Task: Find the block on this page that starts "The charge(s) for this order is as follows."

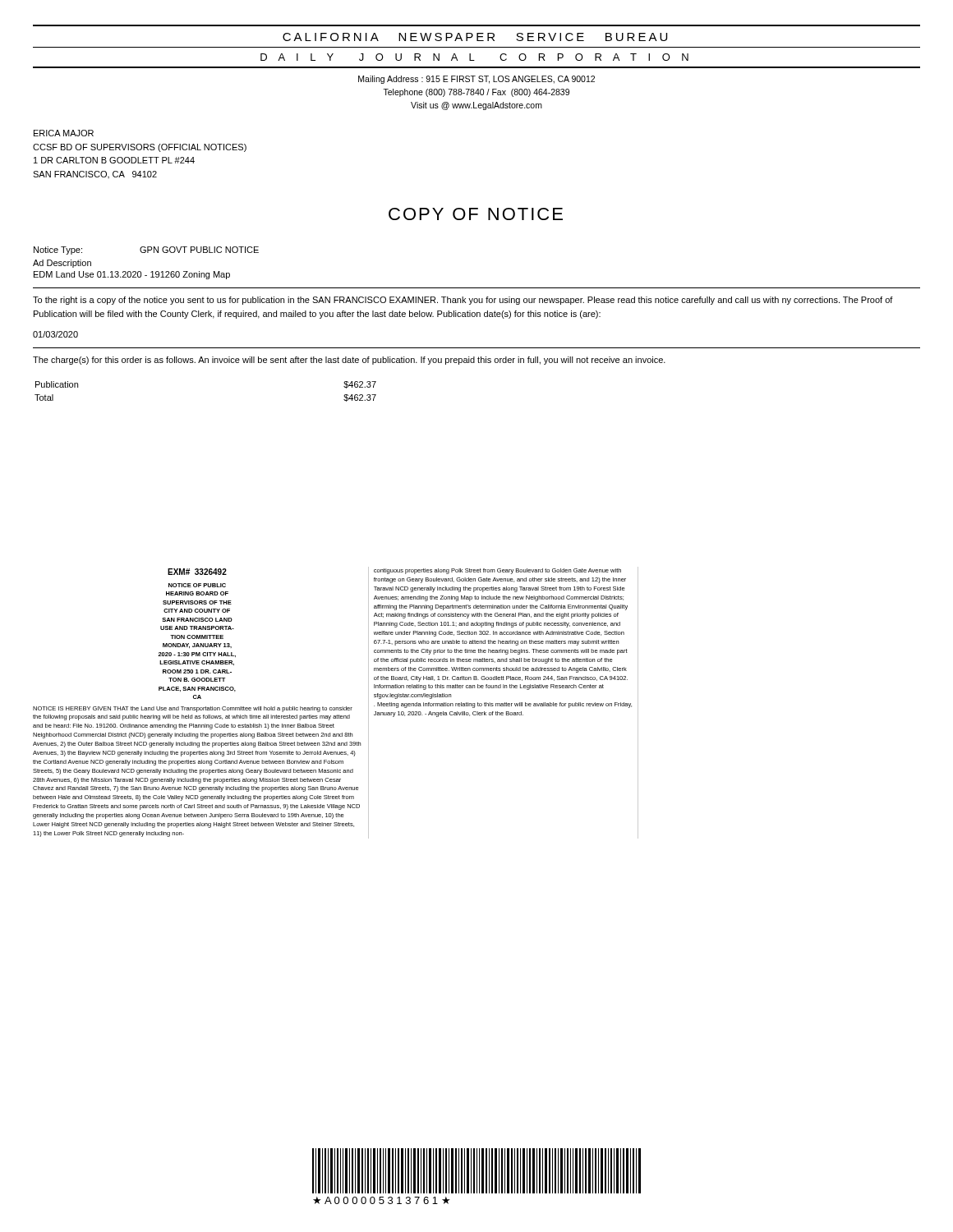Action: click(349, 360)
